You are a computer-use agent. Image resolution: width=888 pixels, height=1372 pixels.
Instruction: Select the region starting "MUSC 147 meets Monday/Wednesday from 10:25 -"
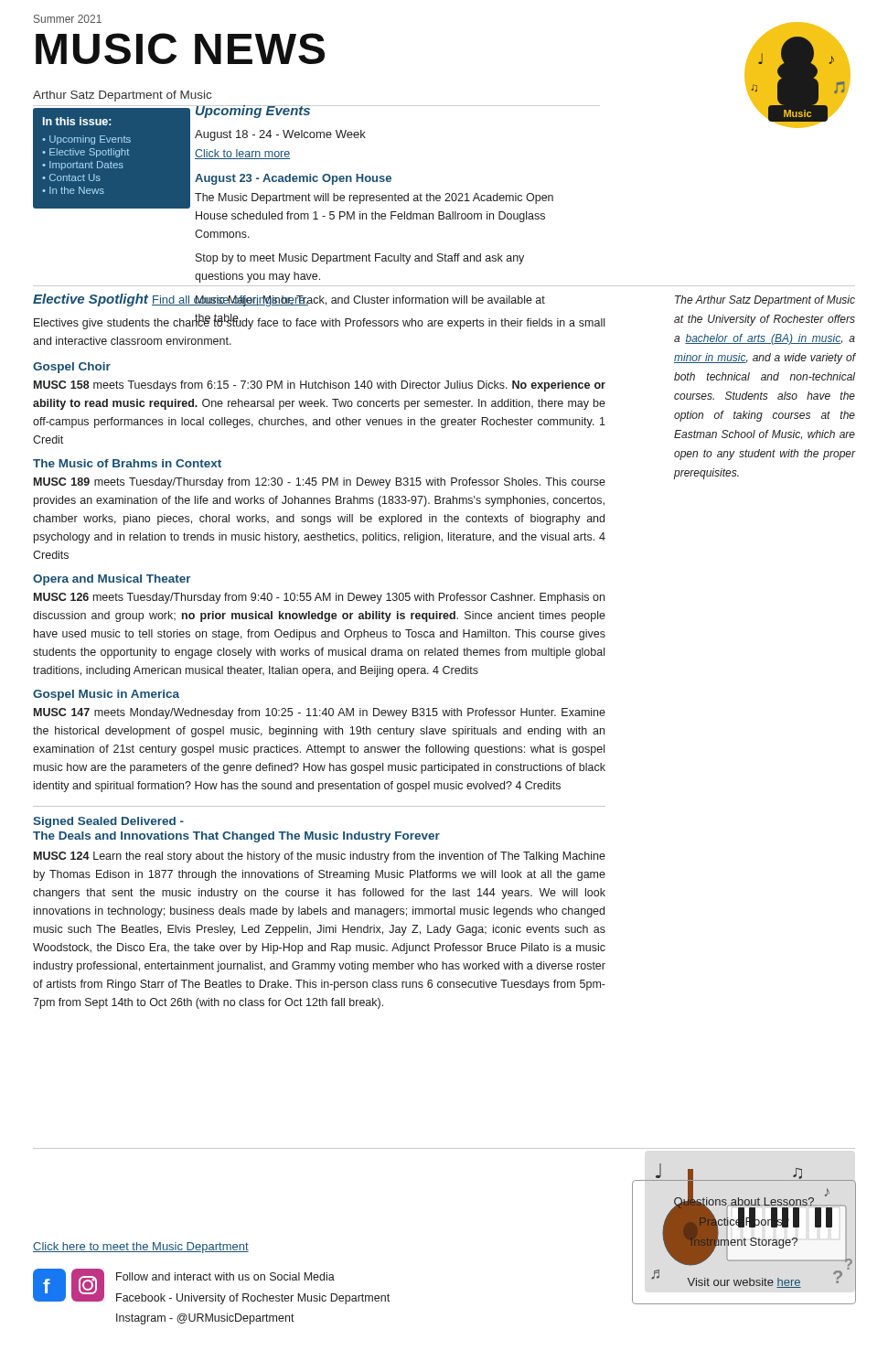click(x=319, y=749)
